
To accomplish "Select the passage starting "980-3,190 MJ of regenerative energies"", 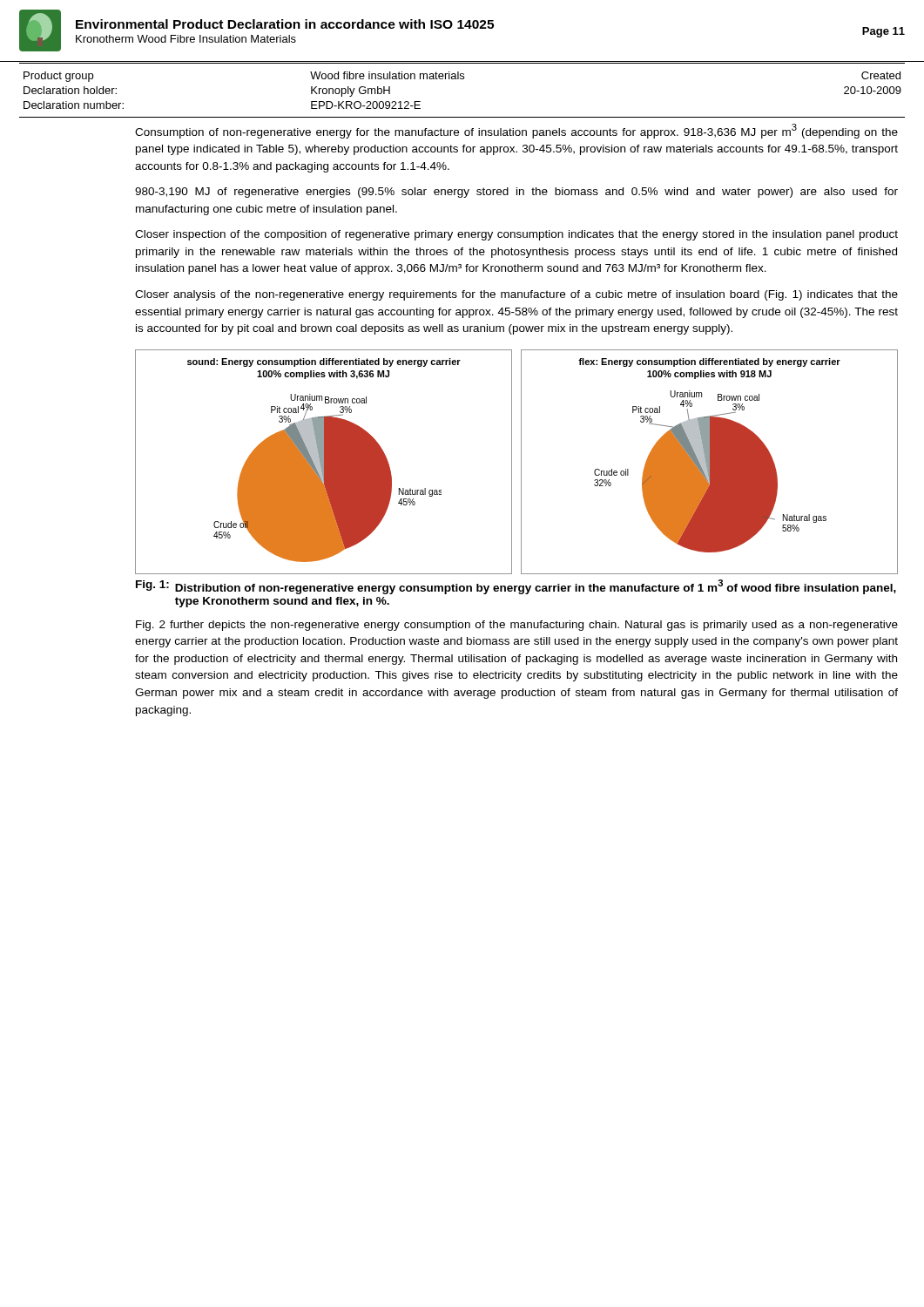I will click(516, 200).
